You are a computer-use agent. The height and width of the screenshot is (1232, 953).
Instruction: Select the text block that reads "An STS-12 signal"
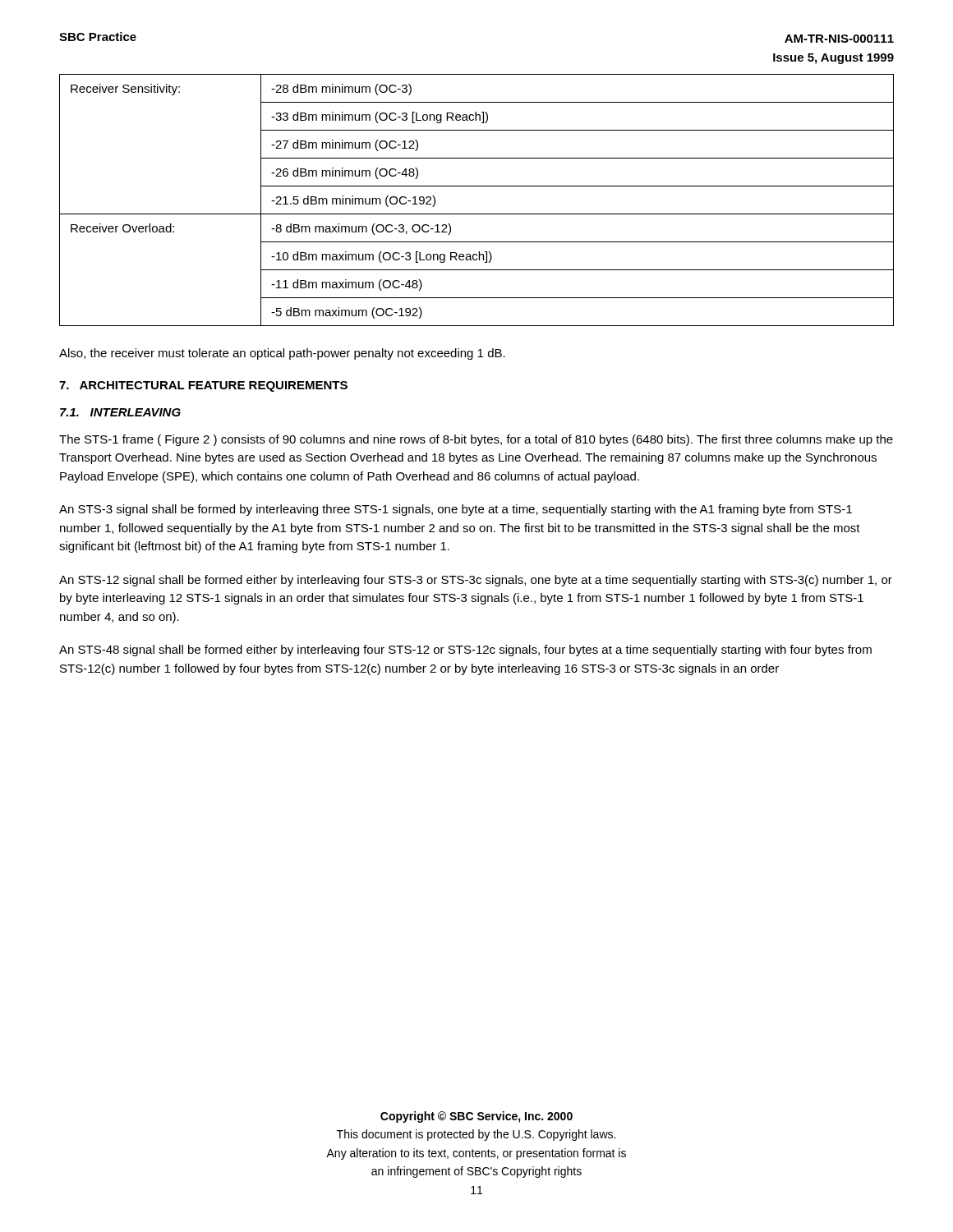point(476,598)
